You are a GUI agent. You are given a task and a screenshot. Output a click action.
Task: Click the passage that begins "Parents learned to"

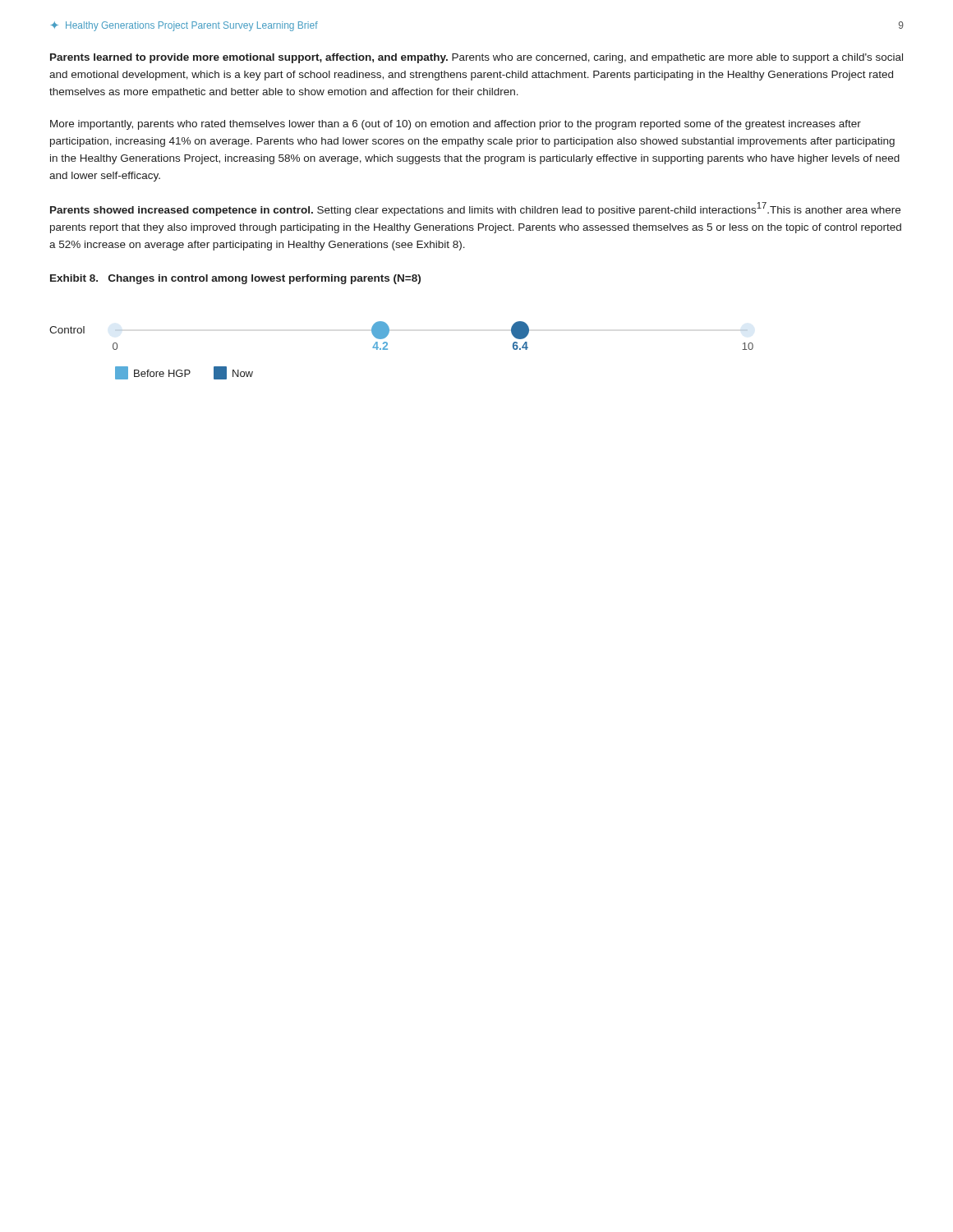476,74
